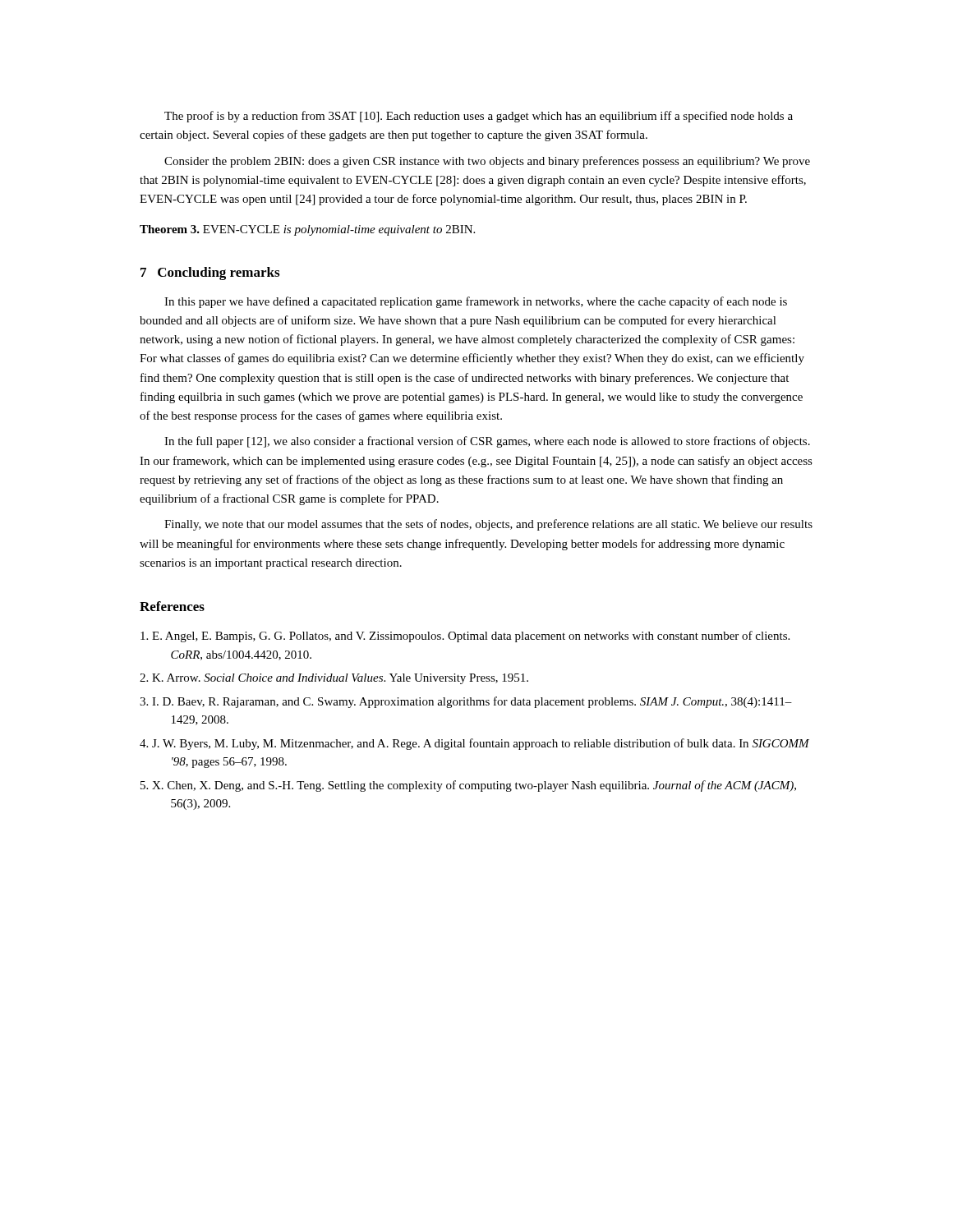The height and width of the screenshot is (1232, 953).
Task: Find the element starting "In this paper we"
Action: tap(476, 359)
